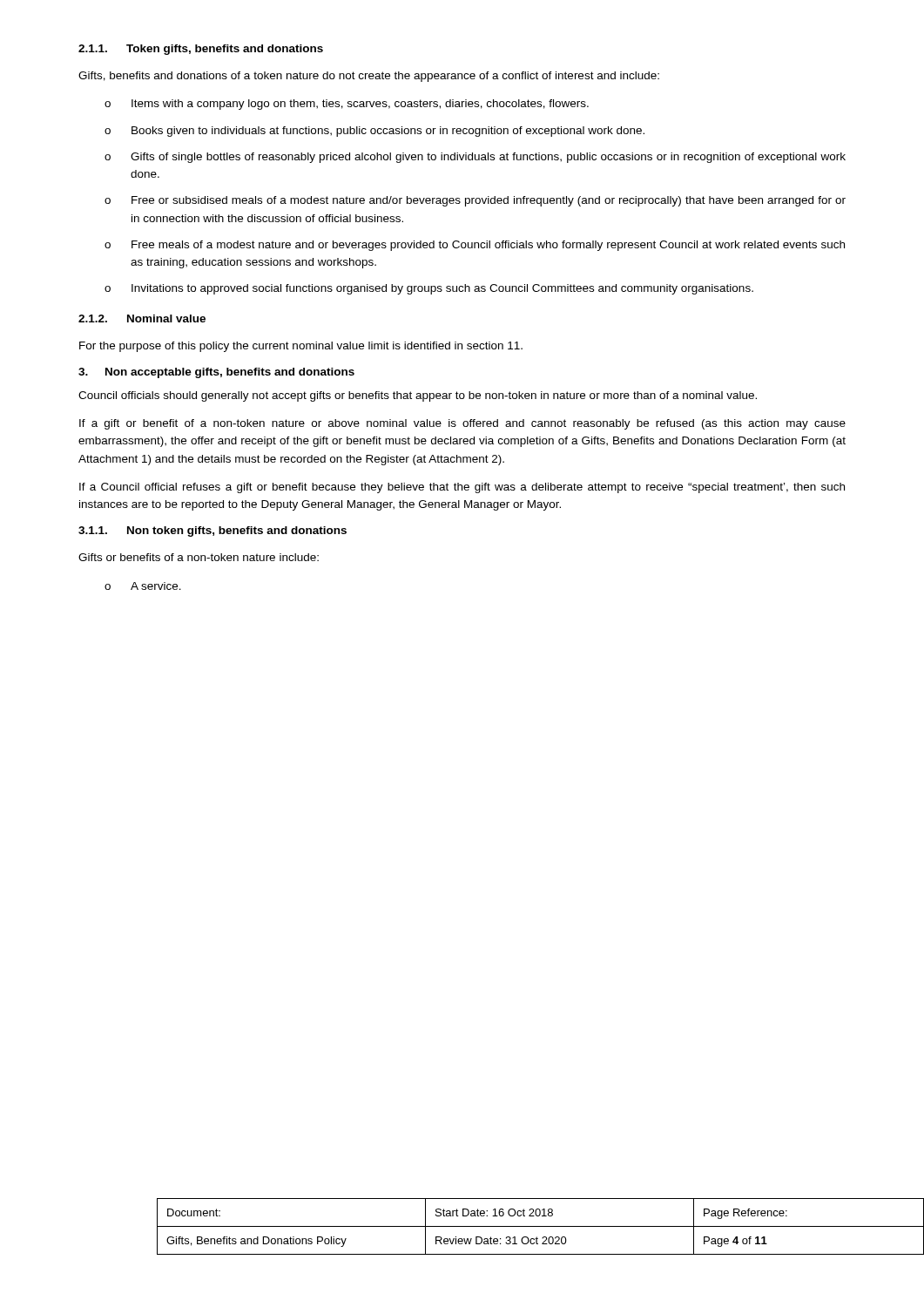Find the text starting "2.1.1.Token gifts, benefits and donations"
The height and width of the screenshot is (1307, 924).
coord(201,48)
